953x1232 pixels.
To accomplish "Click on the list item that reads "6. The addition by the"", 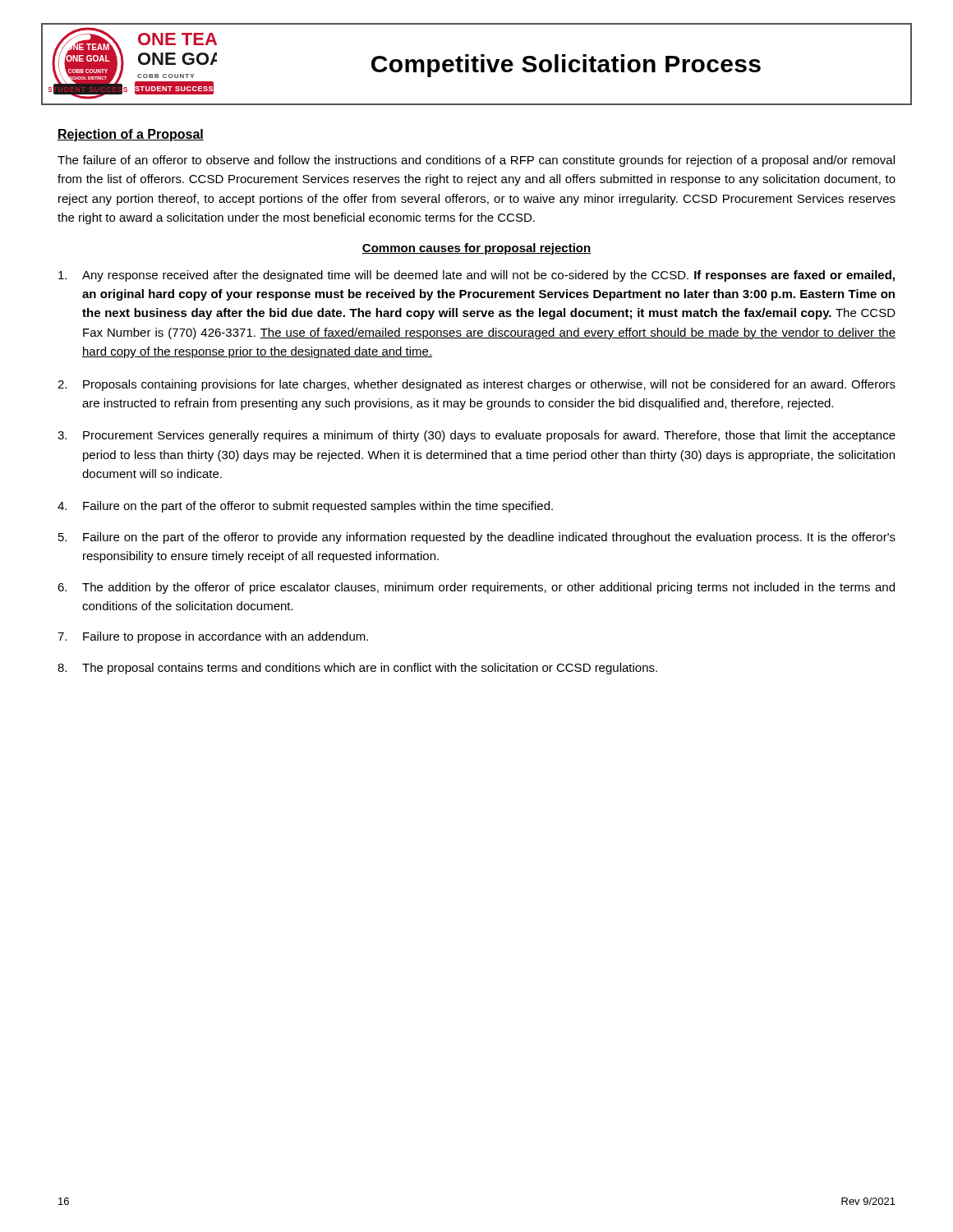I will point(476,596).
